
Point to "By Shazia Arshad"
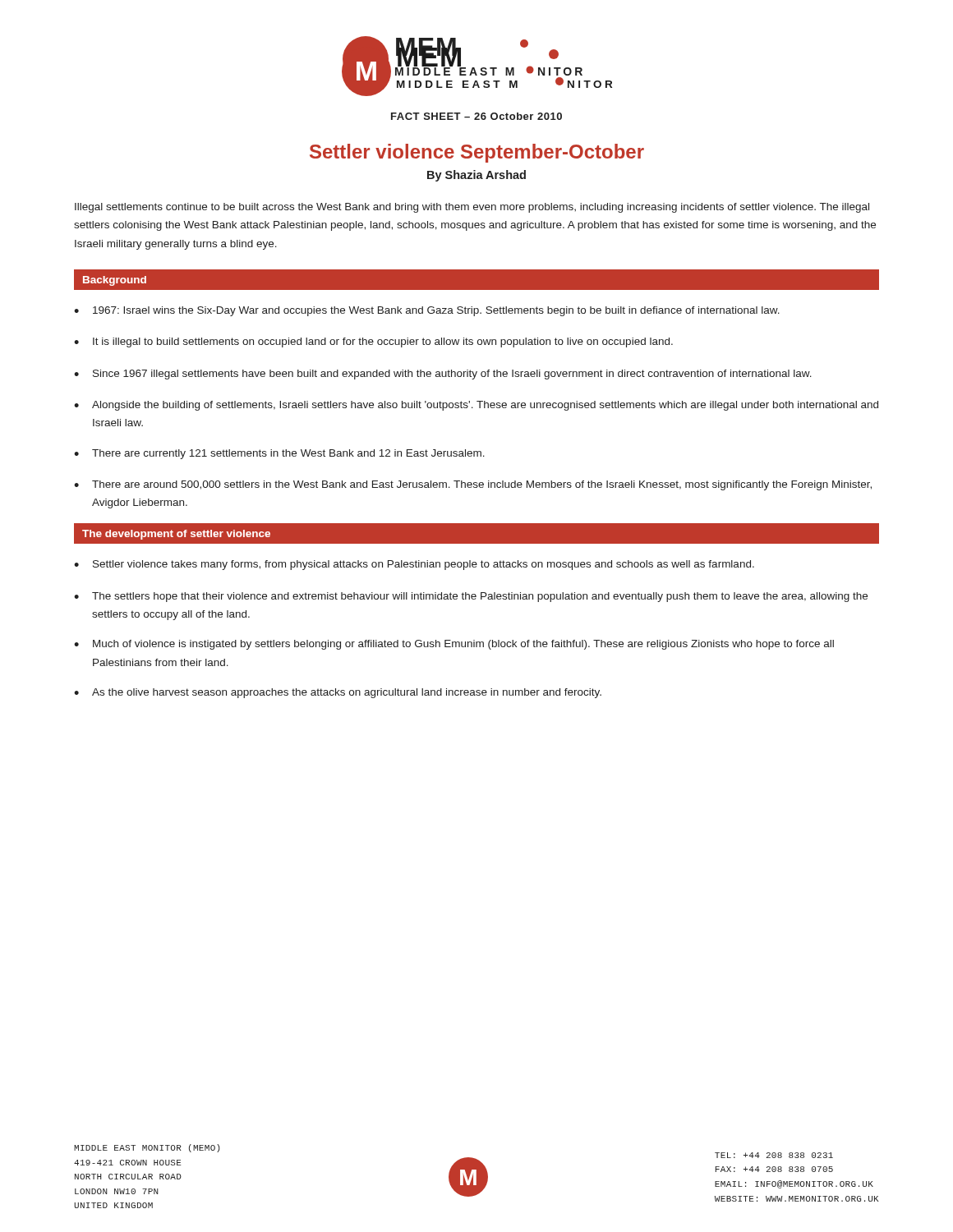[476, 175]
